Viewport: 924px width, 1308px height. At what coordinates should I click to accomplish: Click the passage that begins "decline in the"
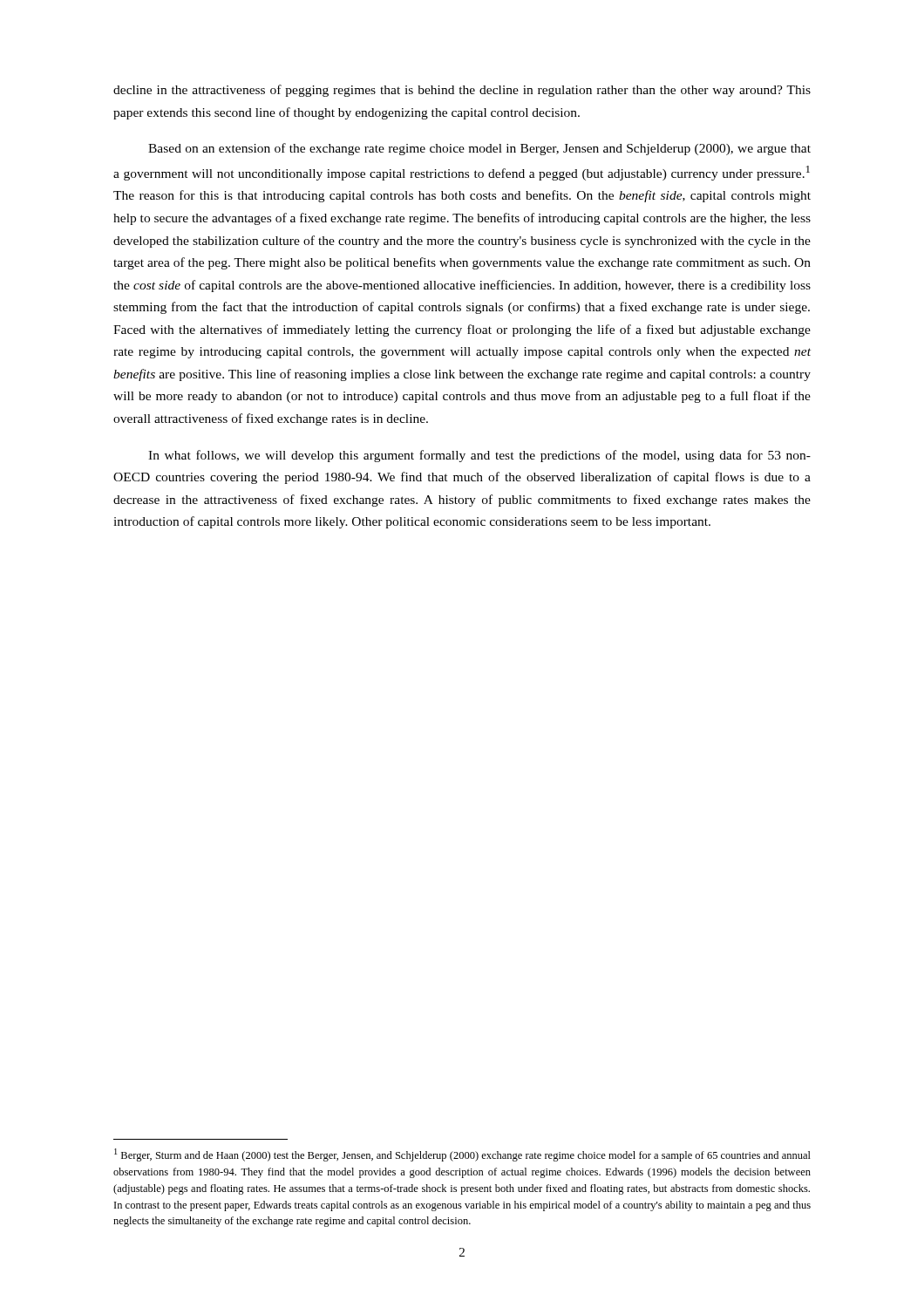462,101
